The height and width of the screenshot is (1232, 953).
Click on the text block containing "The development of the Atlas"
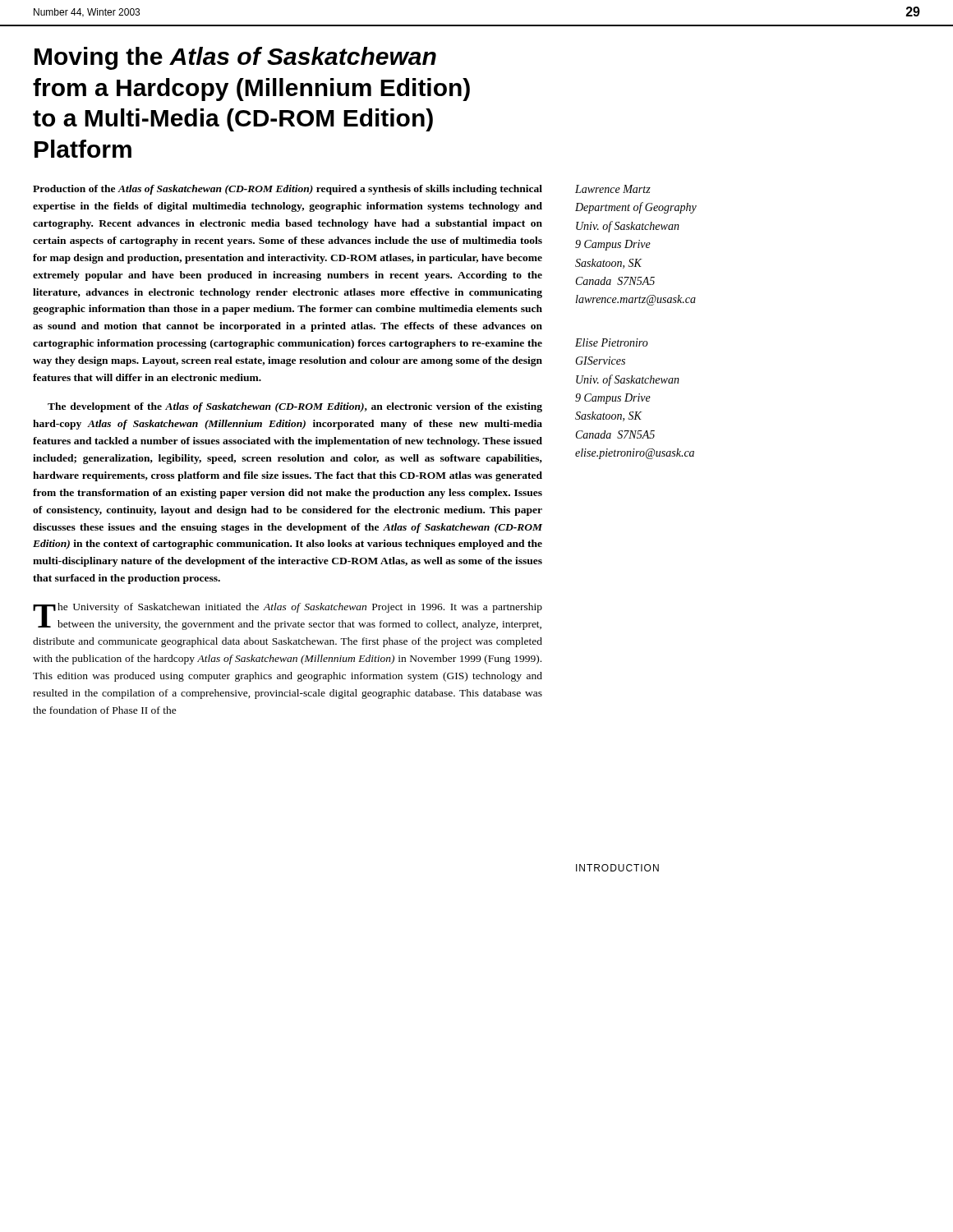click(288, 492)
